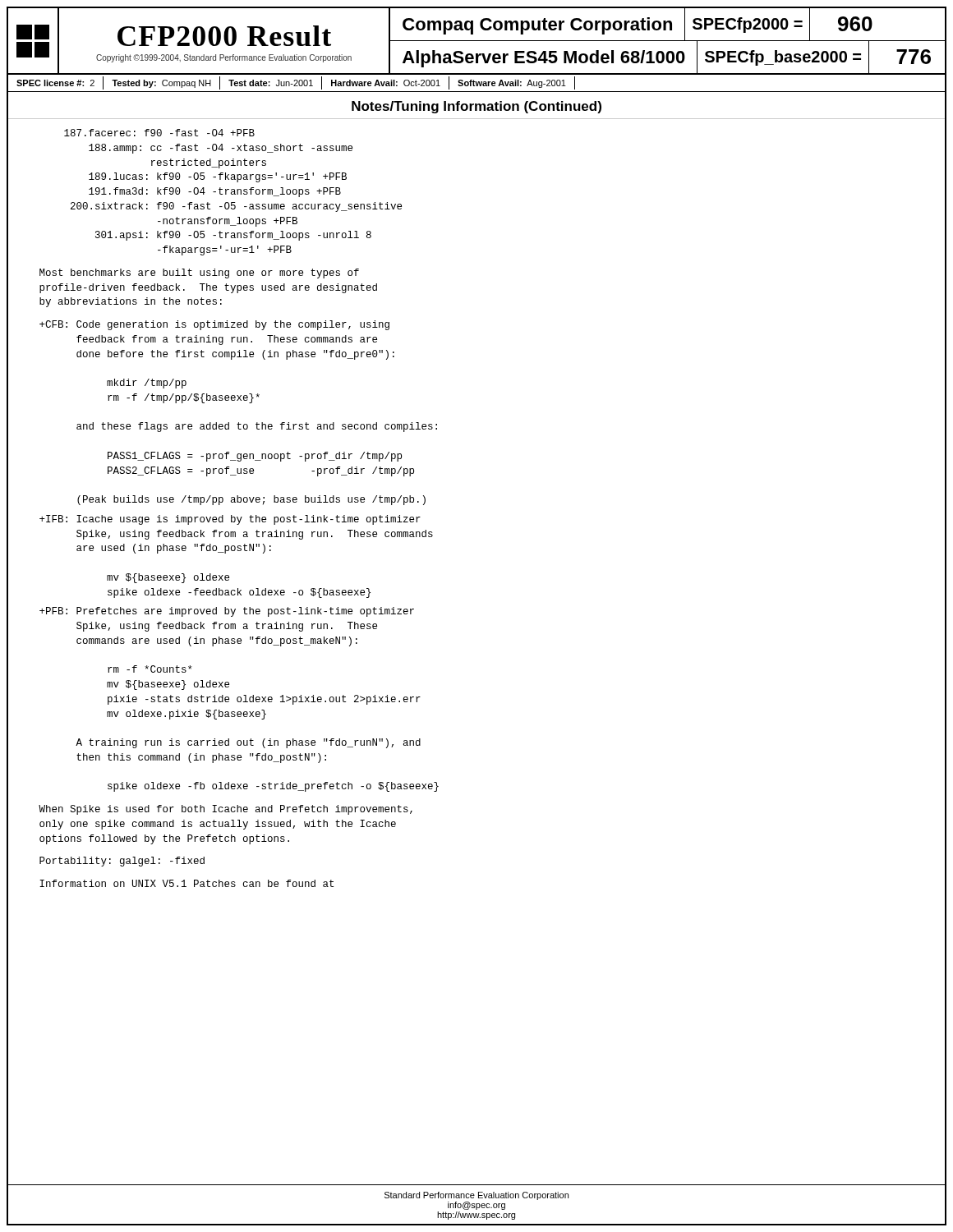
Task: Point to the block starting "facerec: f90 -fast -O4 +PFB 188.ammp: cc"
Action: [159, 133]
